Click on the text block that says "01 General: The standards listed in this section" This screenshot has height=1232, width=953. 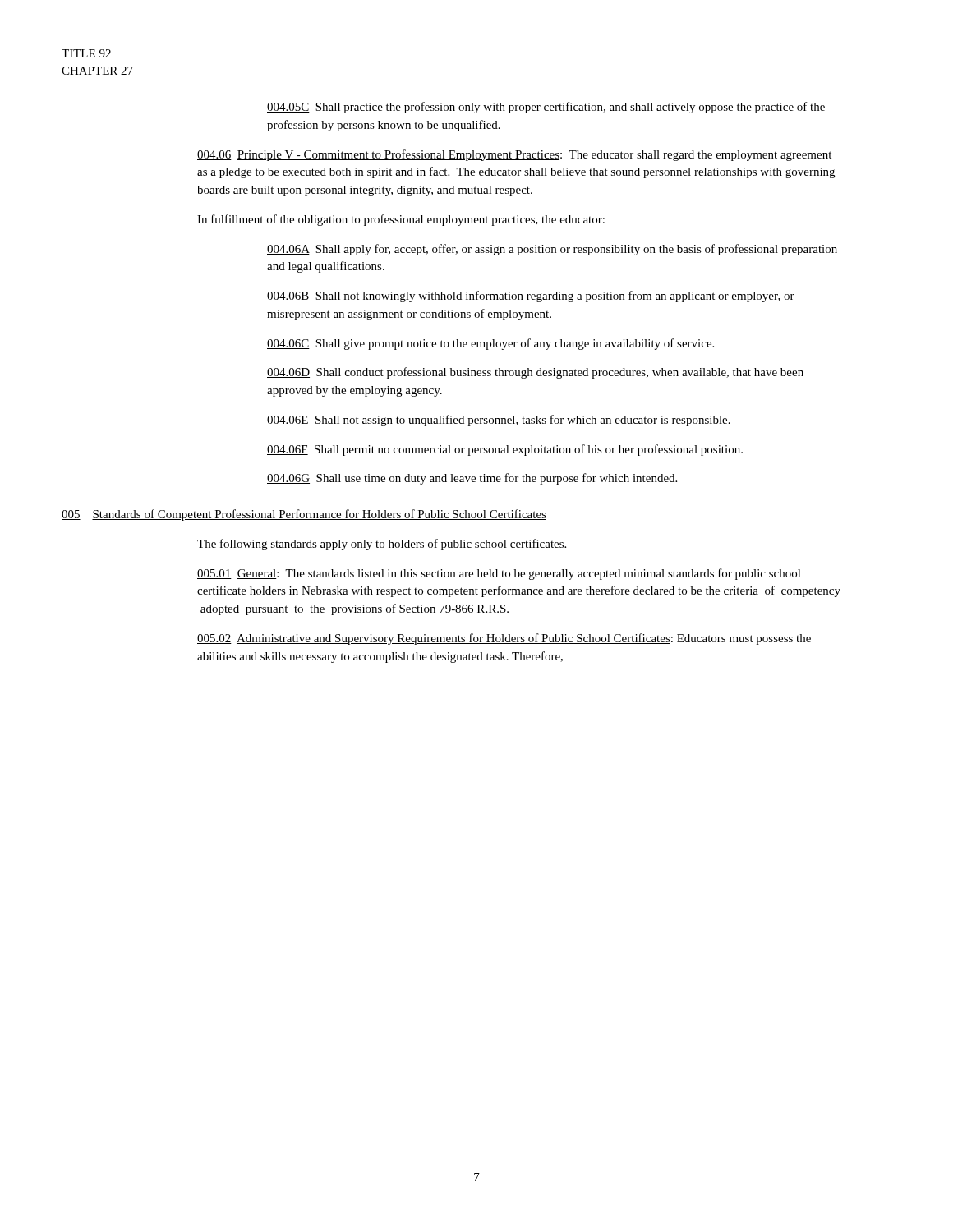pos(519,591)
